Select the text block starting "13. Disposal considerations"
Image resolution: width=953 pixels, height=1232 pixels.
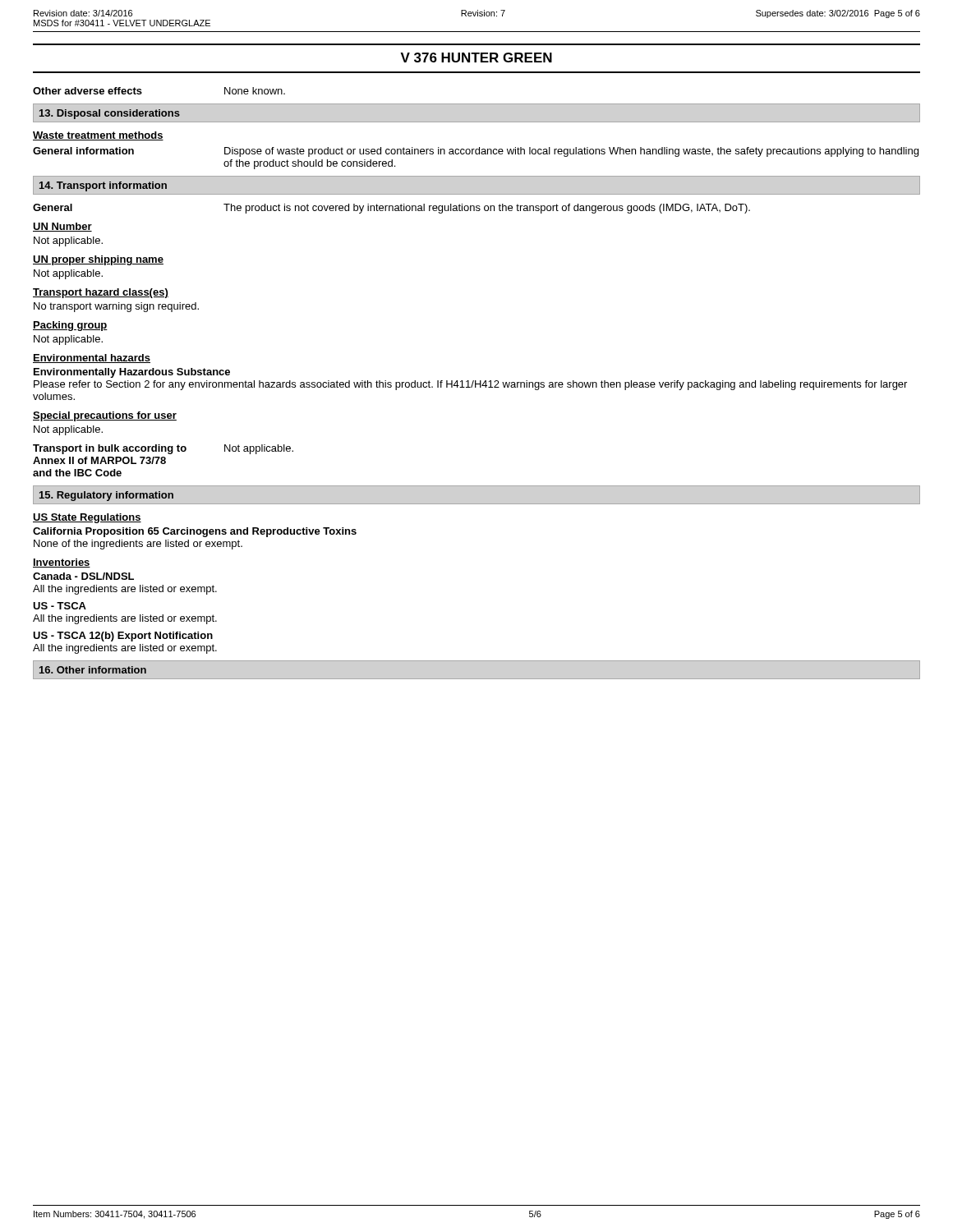[x=109, y=113]
